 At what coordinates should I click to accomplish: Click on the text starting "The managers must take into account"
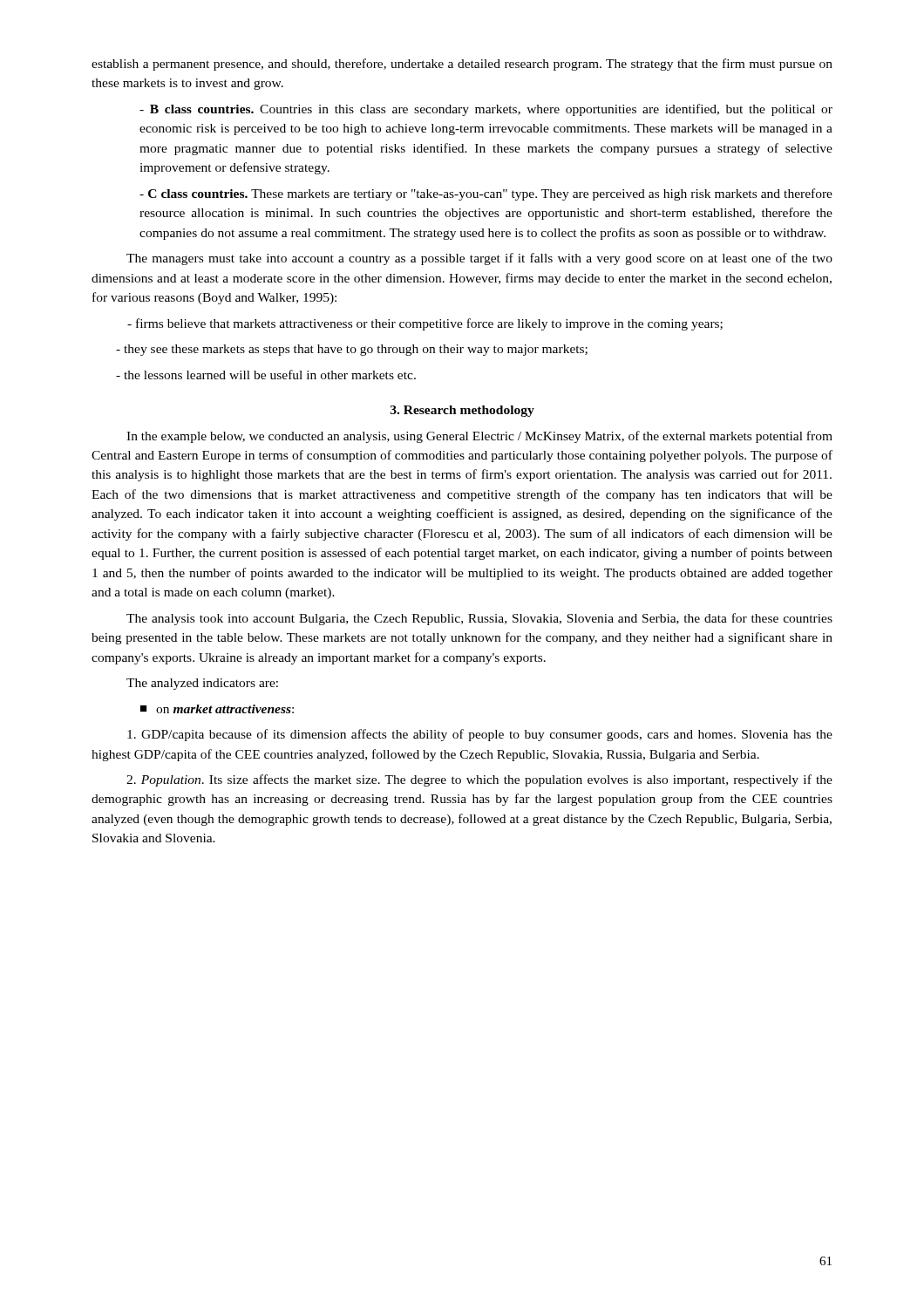(x=462, y=278)
